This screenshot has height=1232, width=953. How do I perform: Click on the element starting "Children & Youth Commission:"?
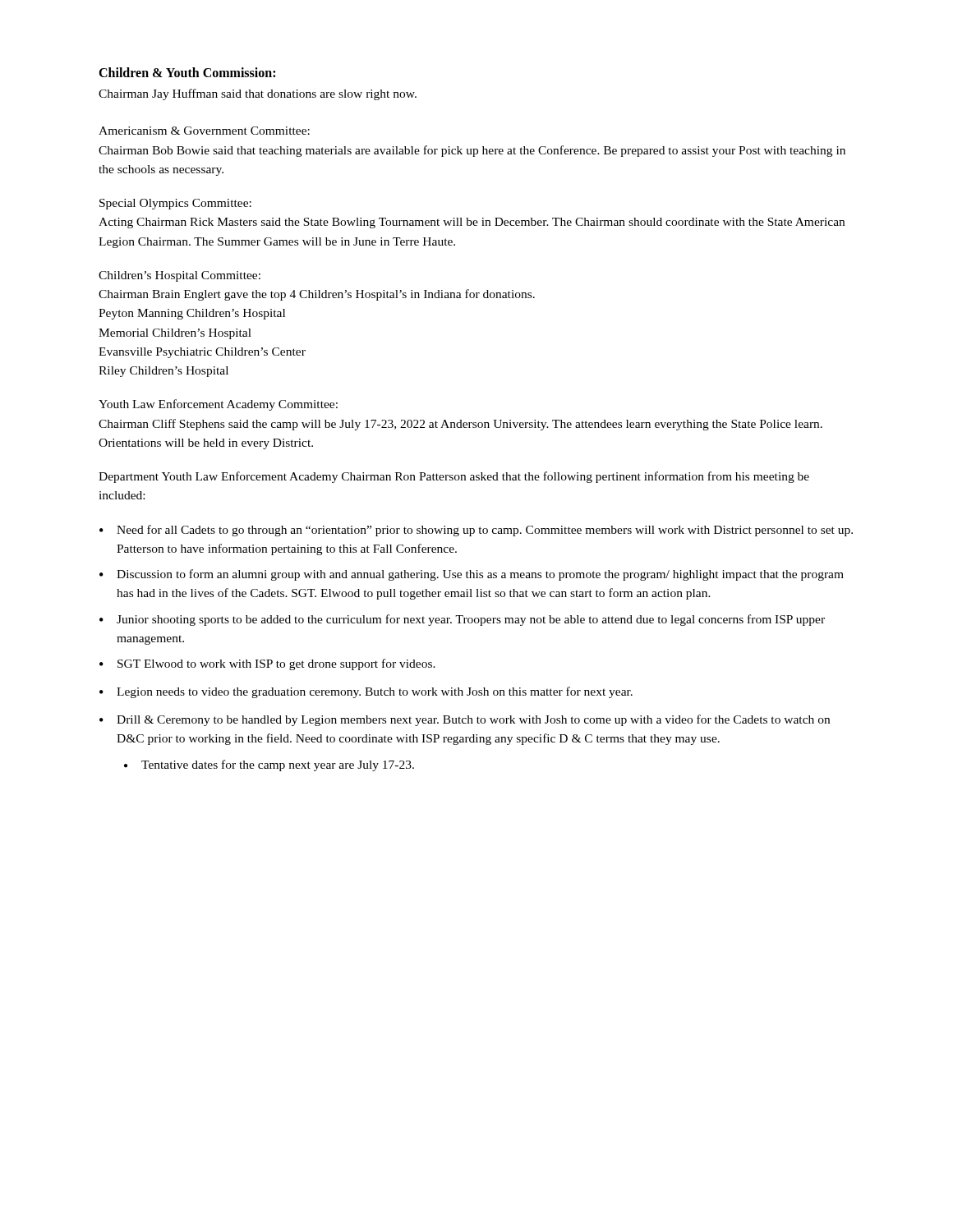[x=188, y=73]
